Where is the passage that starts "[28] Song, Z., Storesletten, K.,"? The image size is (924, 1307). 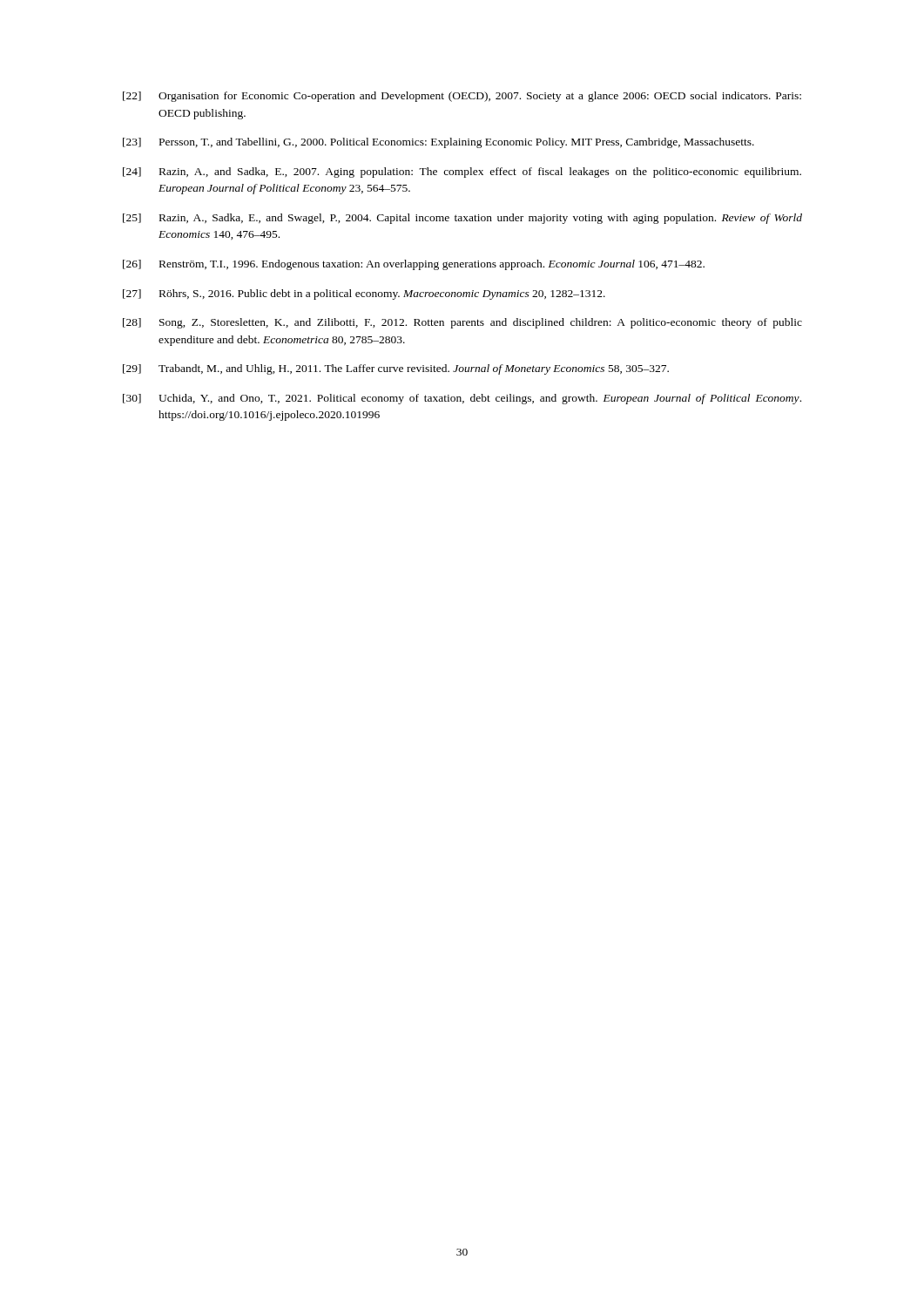462,331
